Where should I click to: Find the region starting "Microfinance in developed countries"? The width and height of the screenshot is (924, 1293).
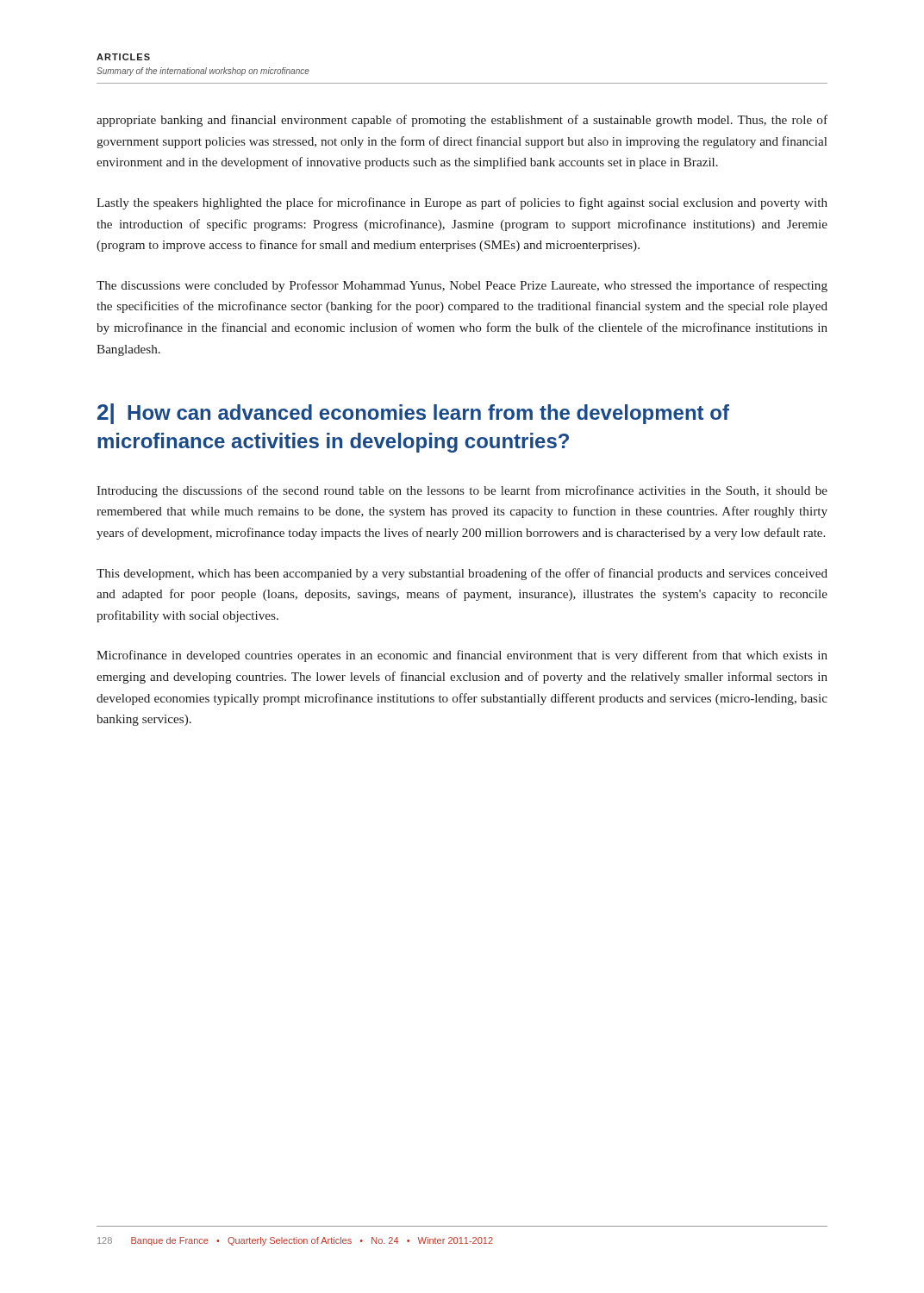click(462, 687)
